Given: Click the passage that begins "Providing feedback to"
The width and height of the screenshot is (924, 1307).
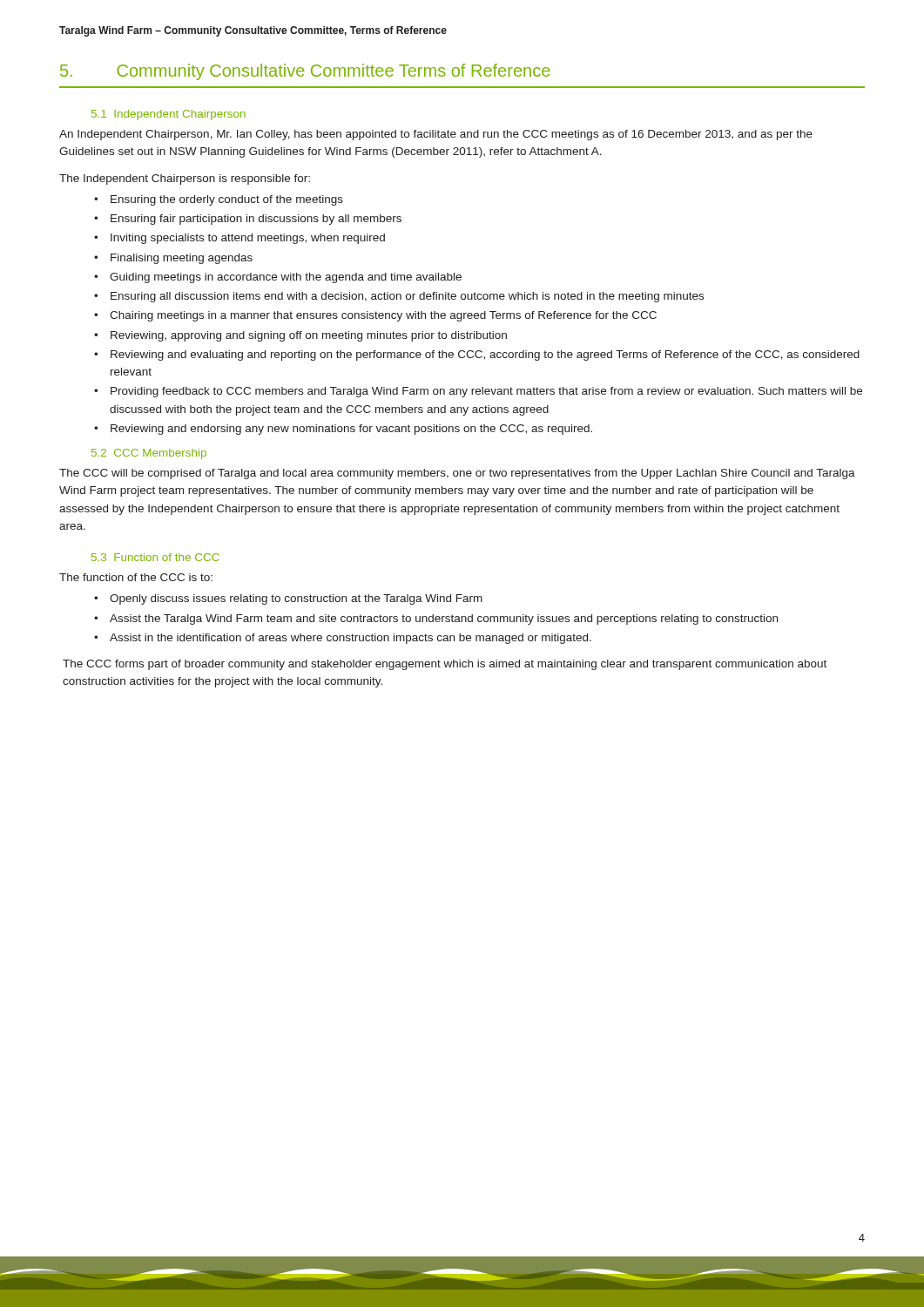Looking at the screenshot, I should point(478,400).
